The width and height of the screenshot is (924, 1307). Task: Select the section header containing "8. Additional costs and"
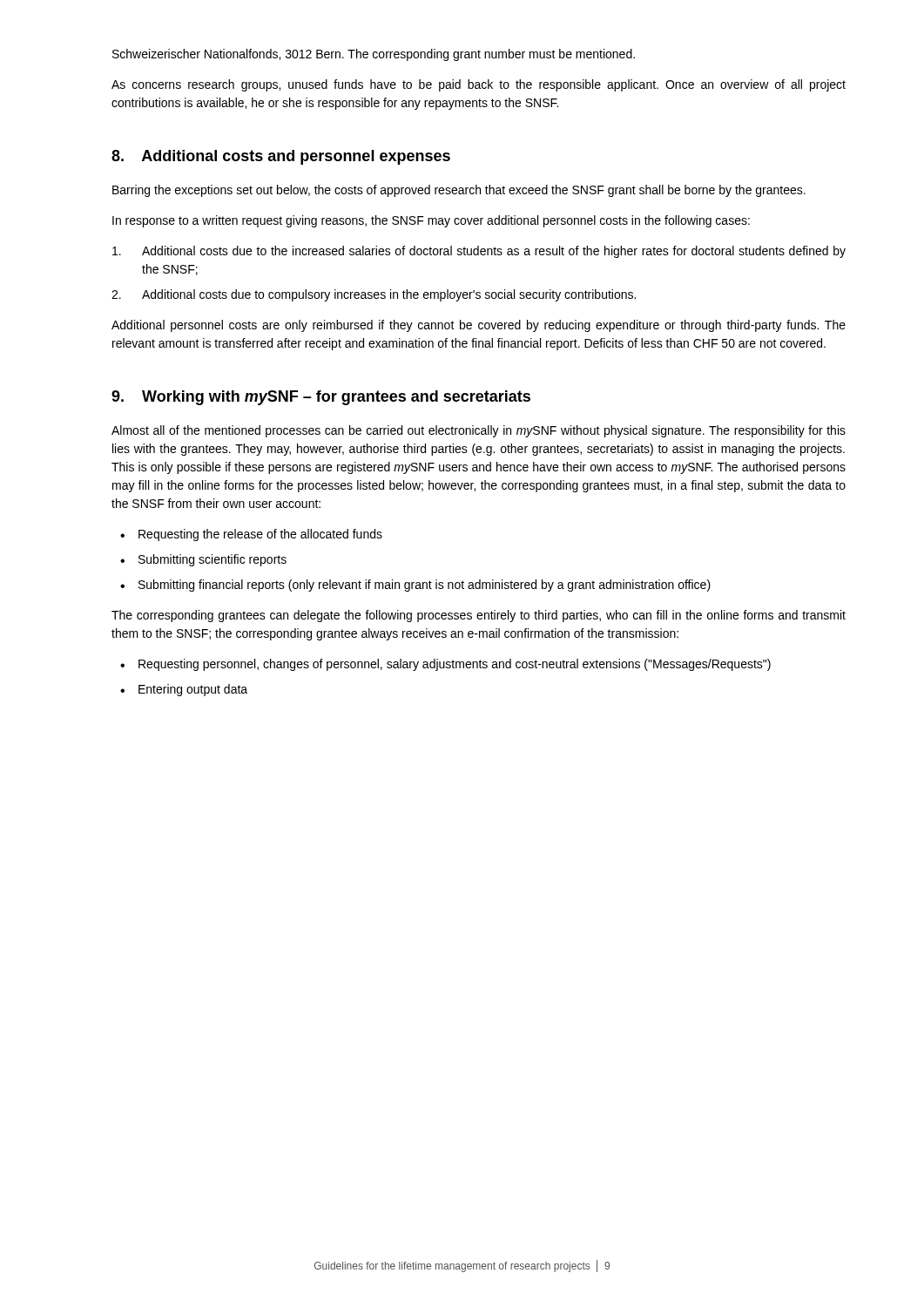click(x=281, y=156)
